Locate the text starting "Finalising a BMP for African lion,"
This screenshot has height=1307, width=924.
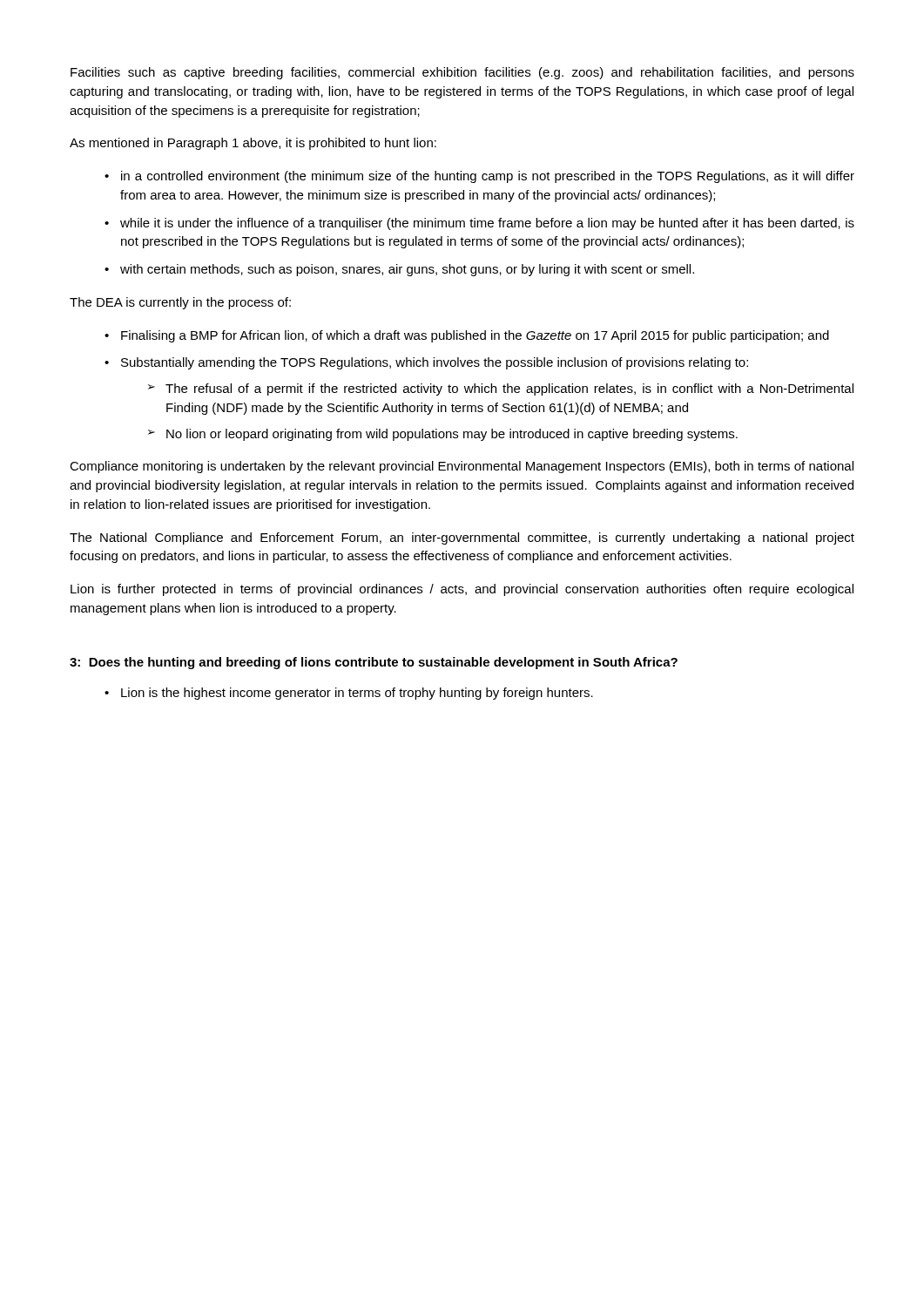tap(475, 335)
